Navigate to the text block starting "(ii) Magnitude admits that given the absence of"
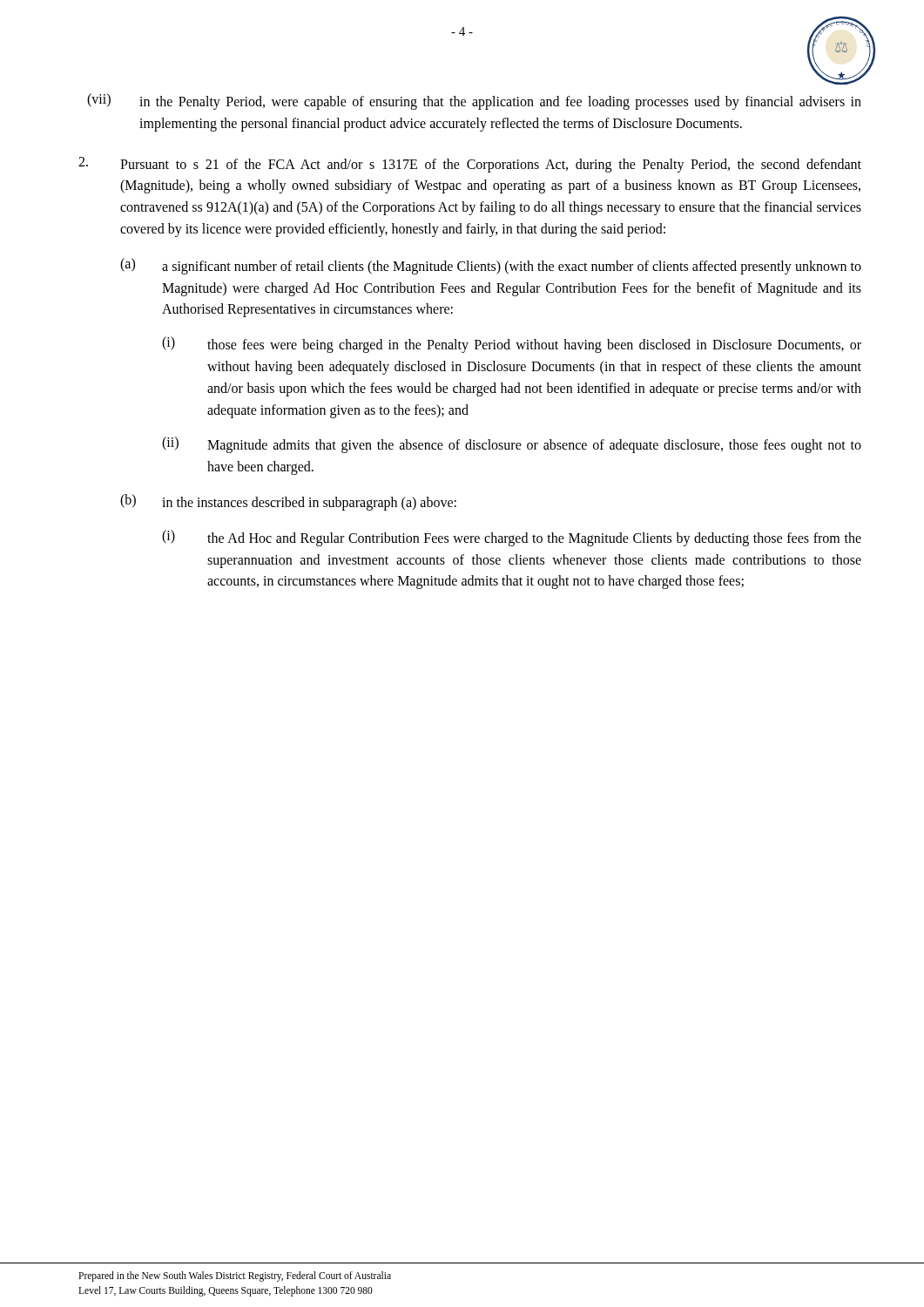The width and height of the screenshot is (924, 1307). coord(512,457)
